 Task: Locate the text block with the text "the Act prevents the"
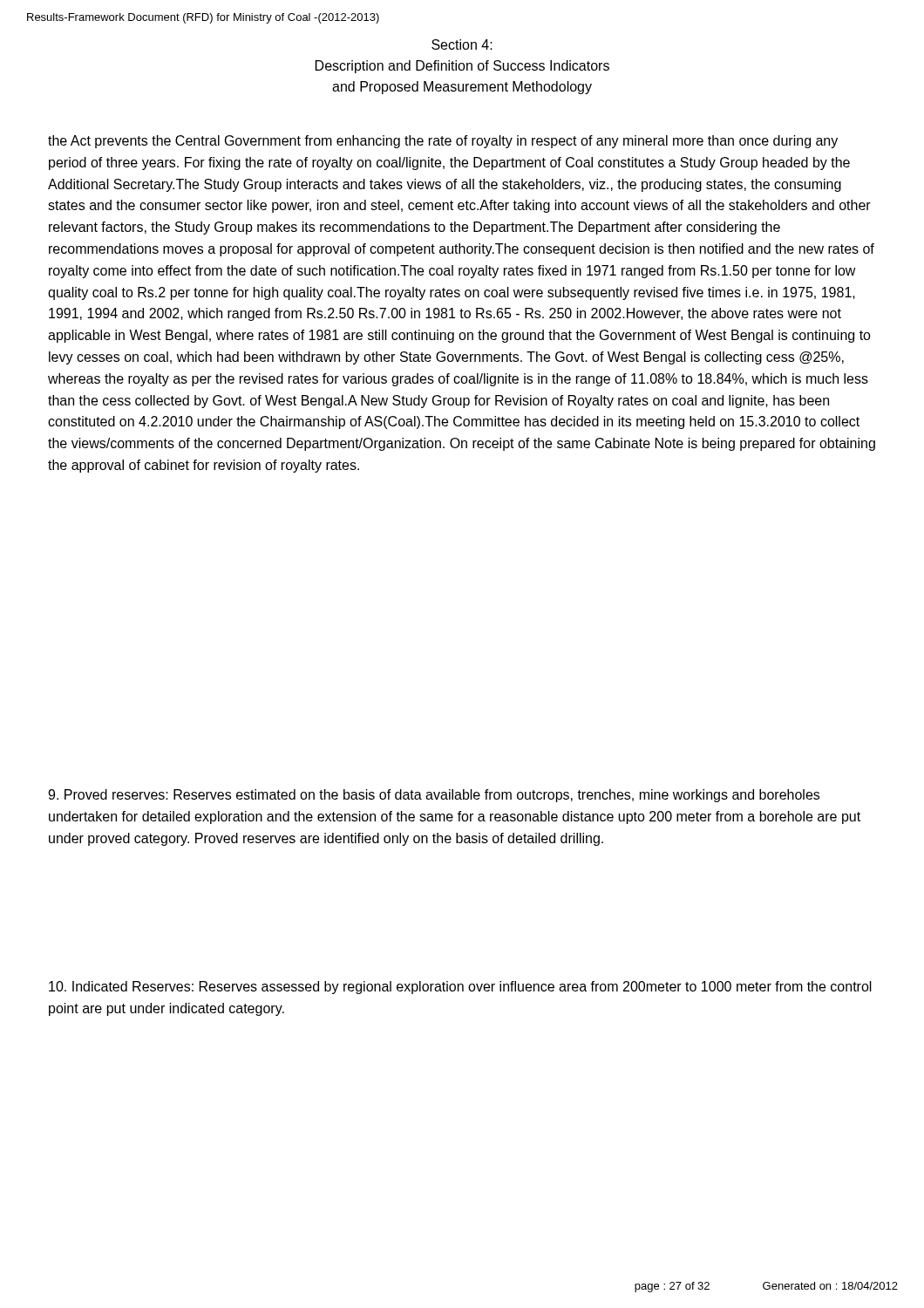pyautogui.click(x=462, y=303)
